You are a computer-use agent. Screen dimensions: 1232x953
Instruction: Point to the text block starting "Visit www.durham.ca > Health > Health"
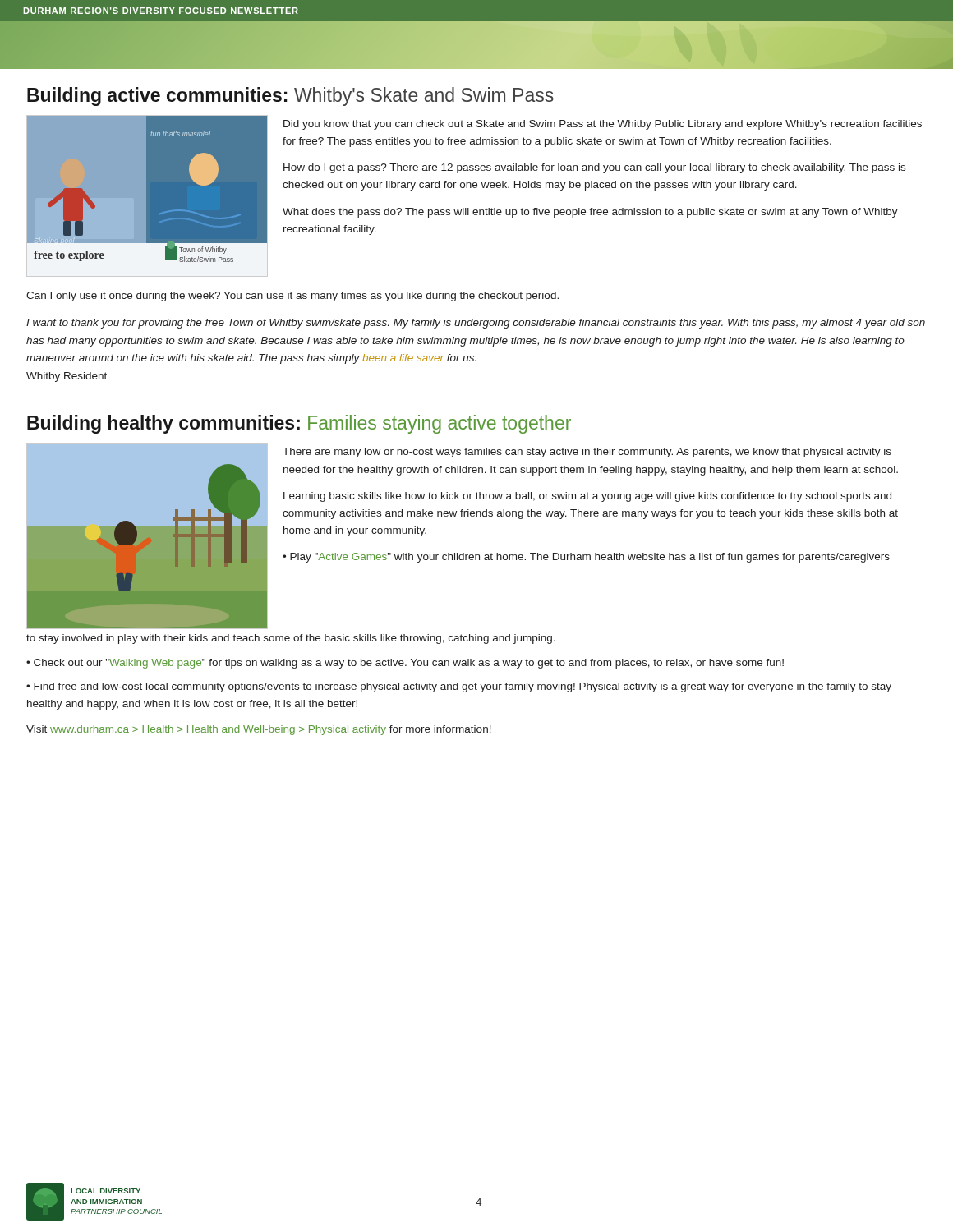click(x=259, y=729)
